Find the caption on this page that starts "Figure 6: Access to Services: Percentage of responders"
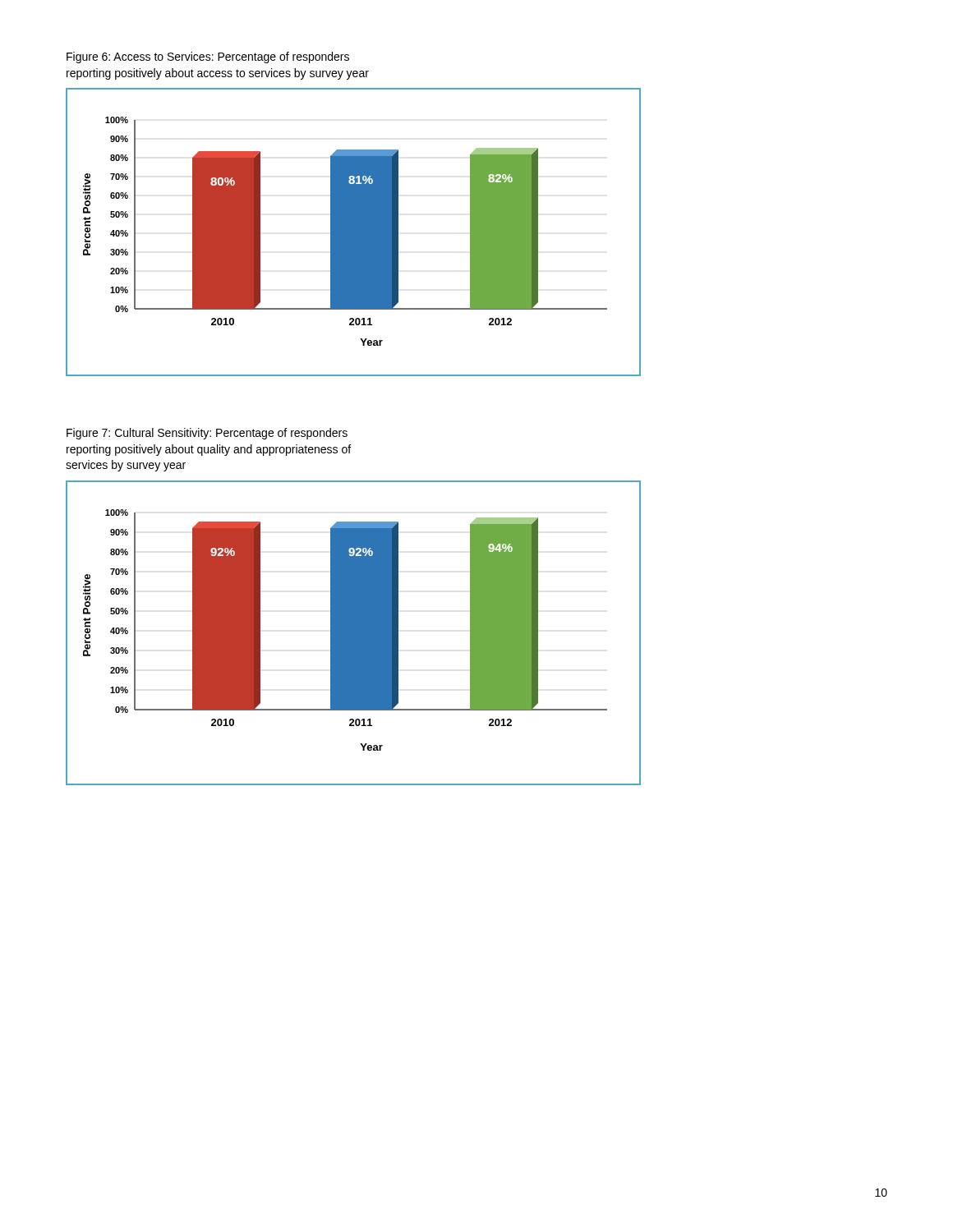This screenshot has height=1232, width=953. point(217,65)
